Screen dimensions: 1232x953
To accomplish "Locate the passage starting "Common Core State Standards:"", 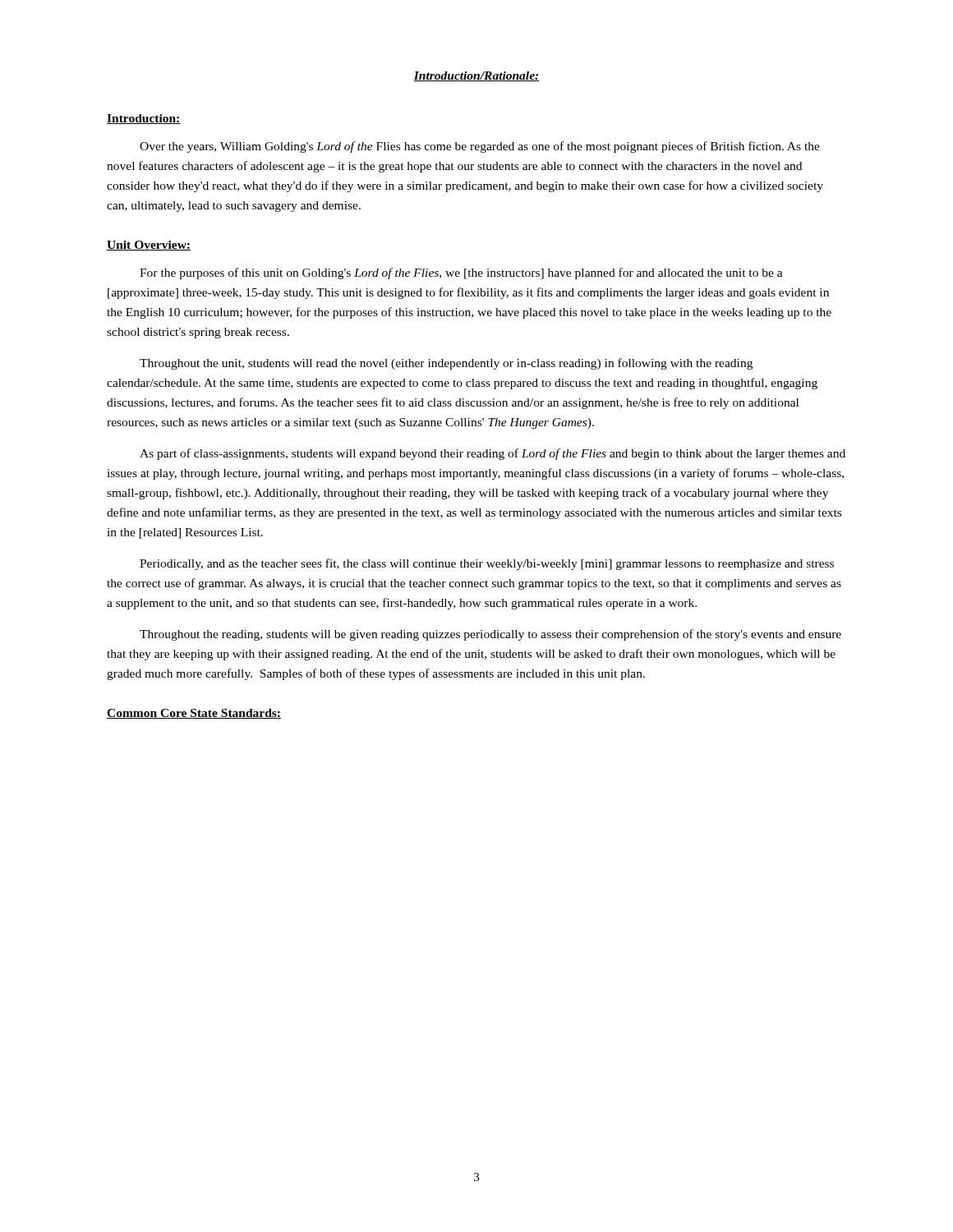I will coord(194,713).
